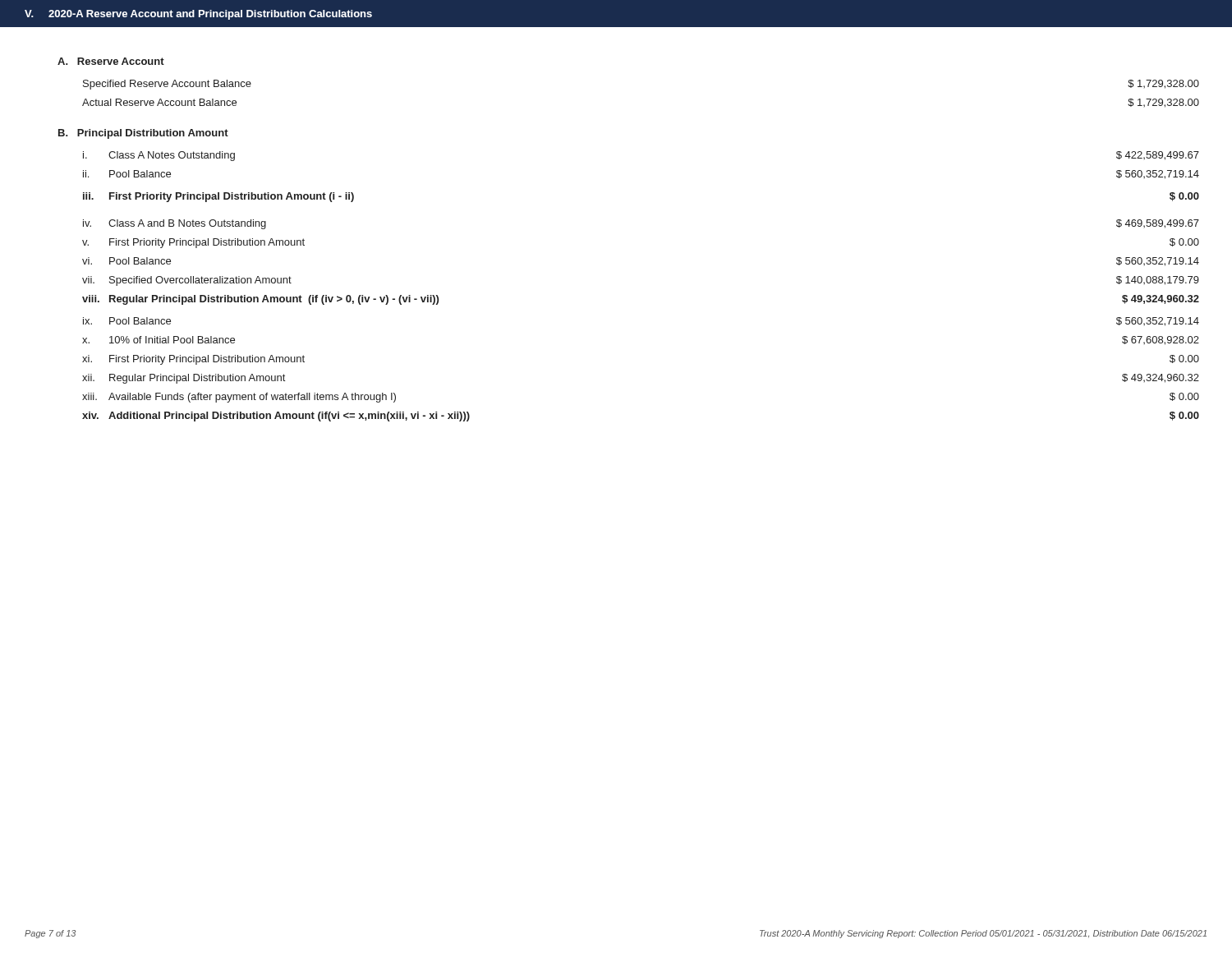Select the text block starting "iii.First Priority Principal Distribution Amount (i -"
Image resolution: width=1232 pixels, height=953 pixels.
click(229, 197)
